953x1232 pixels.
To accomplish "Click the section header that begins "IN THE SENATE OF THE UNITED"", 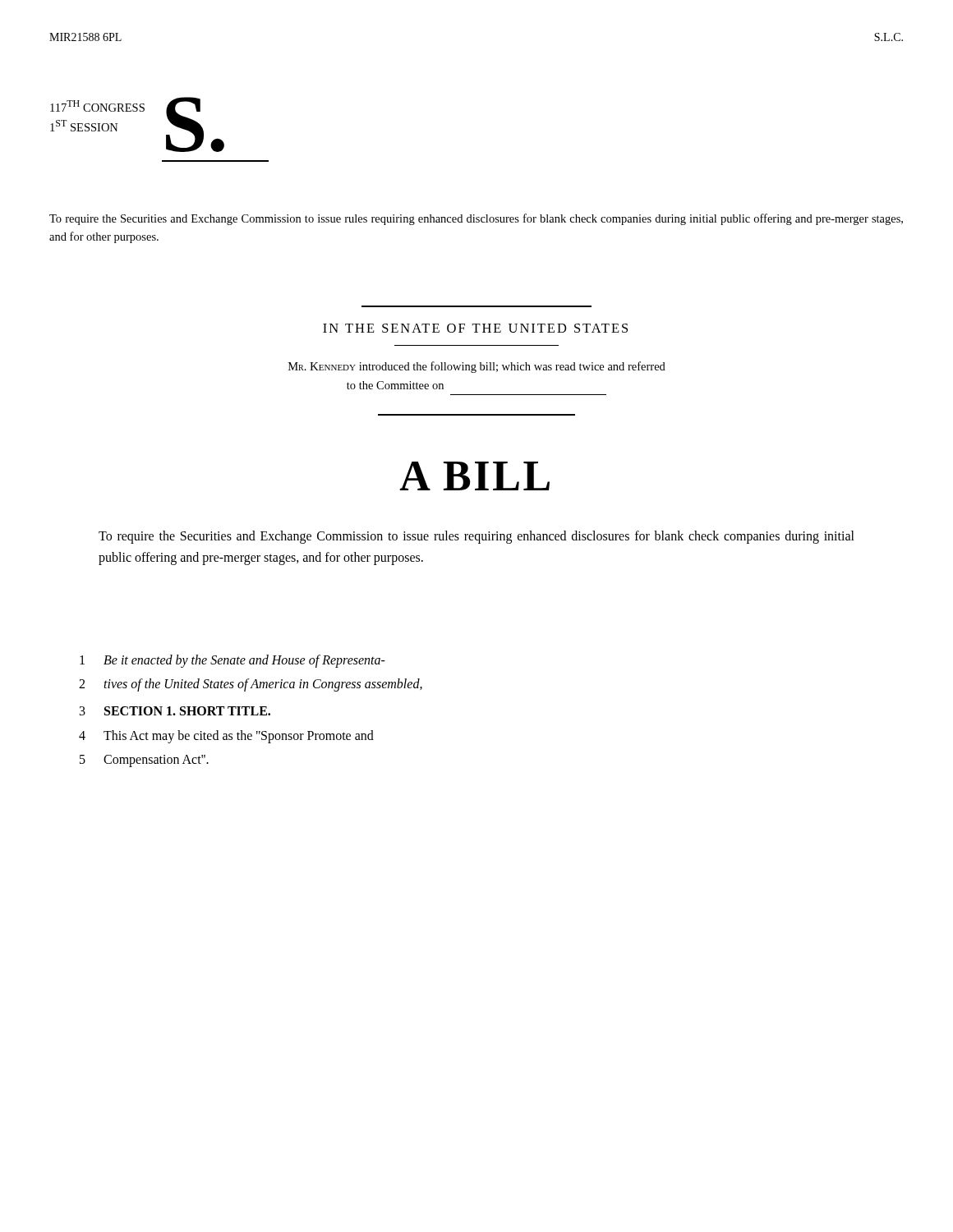I will tap(476, 329).
